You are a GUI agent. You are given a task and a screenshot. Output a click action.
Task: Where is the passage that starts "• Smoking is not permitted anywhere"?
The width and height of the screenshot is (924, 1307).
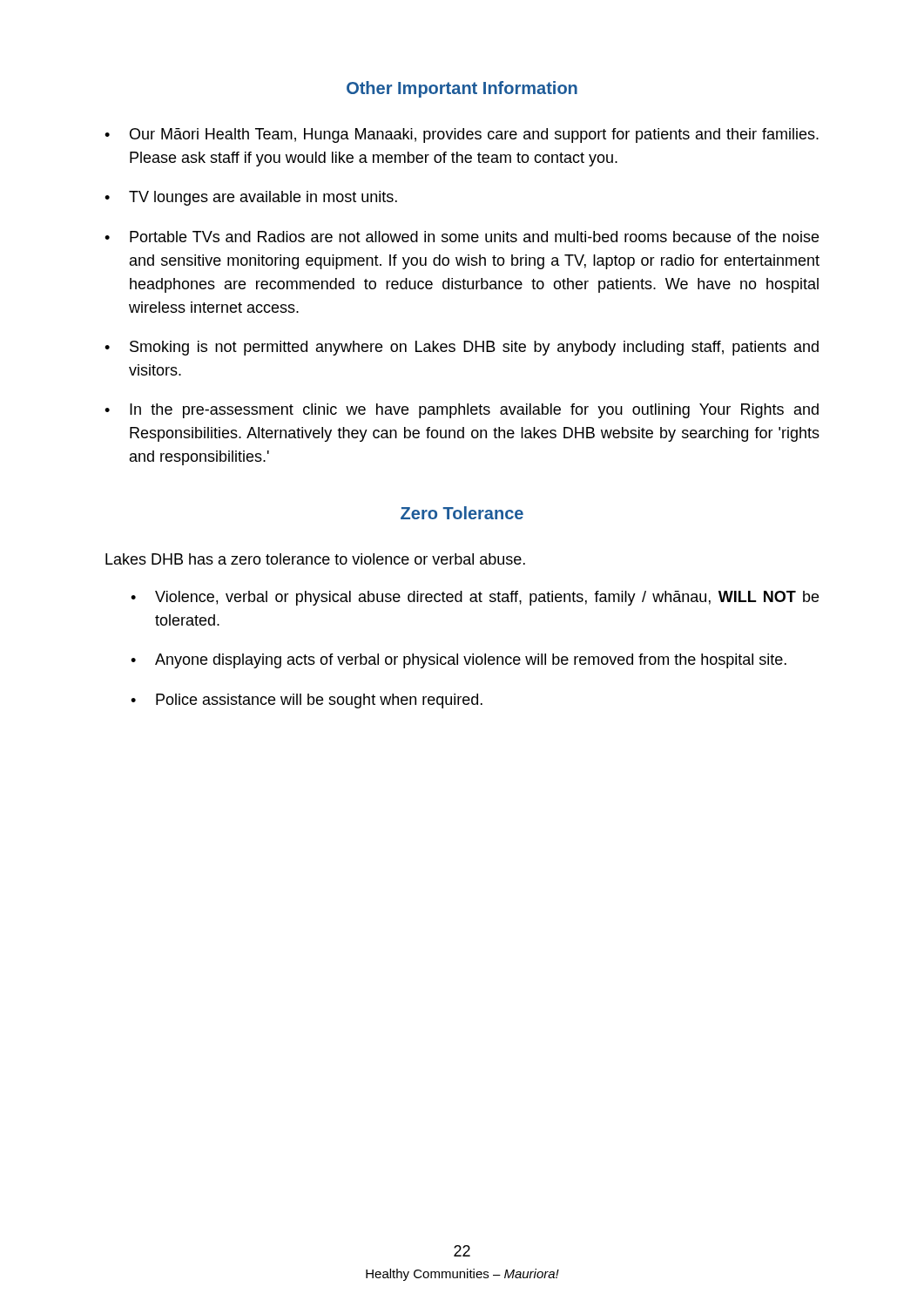click(462, 359)
